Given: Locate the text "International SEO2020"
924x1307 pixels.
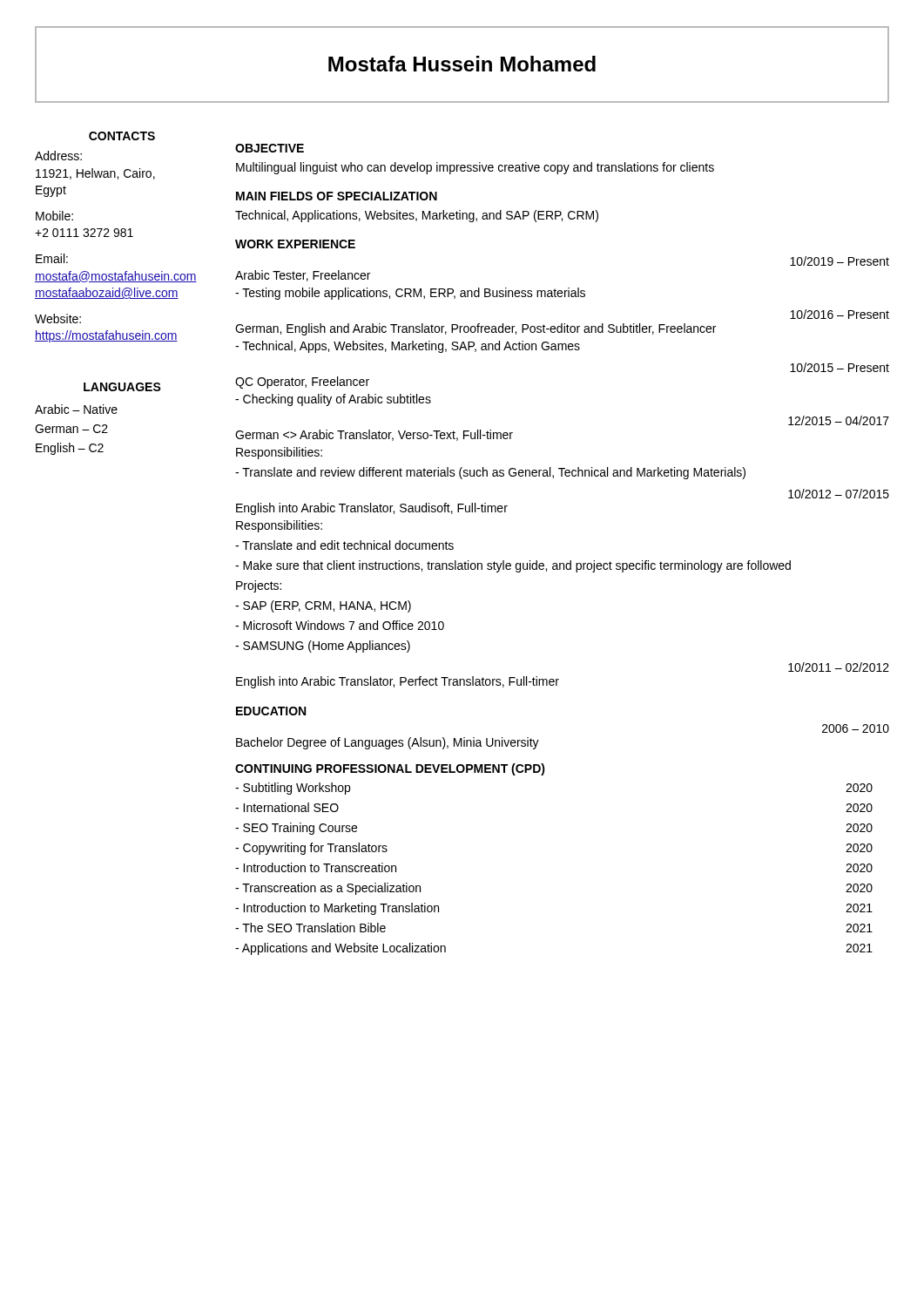Looking at the screenshot, I should (x=285, y=807).
